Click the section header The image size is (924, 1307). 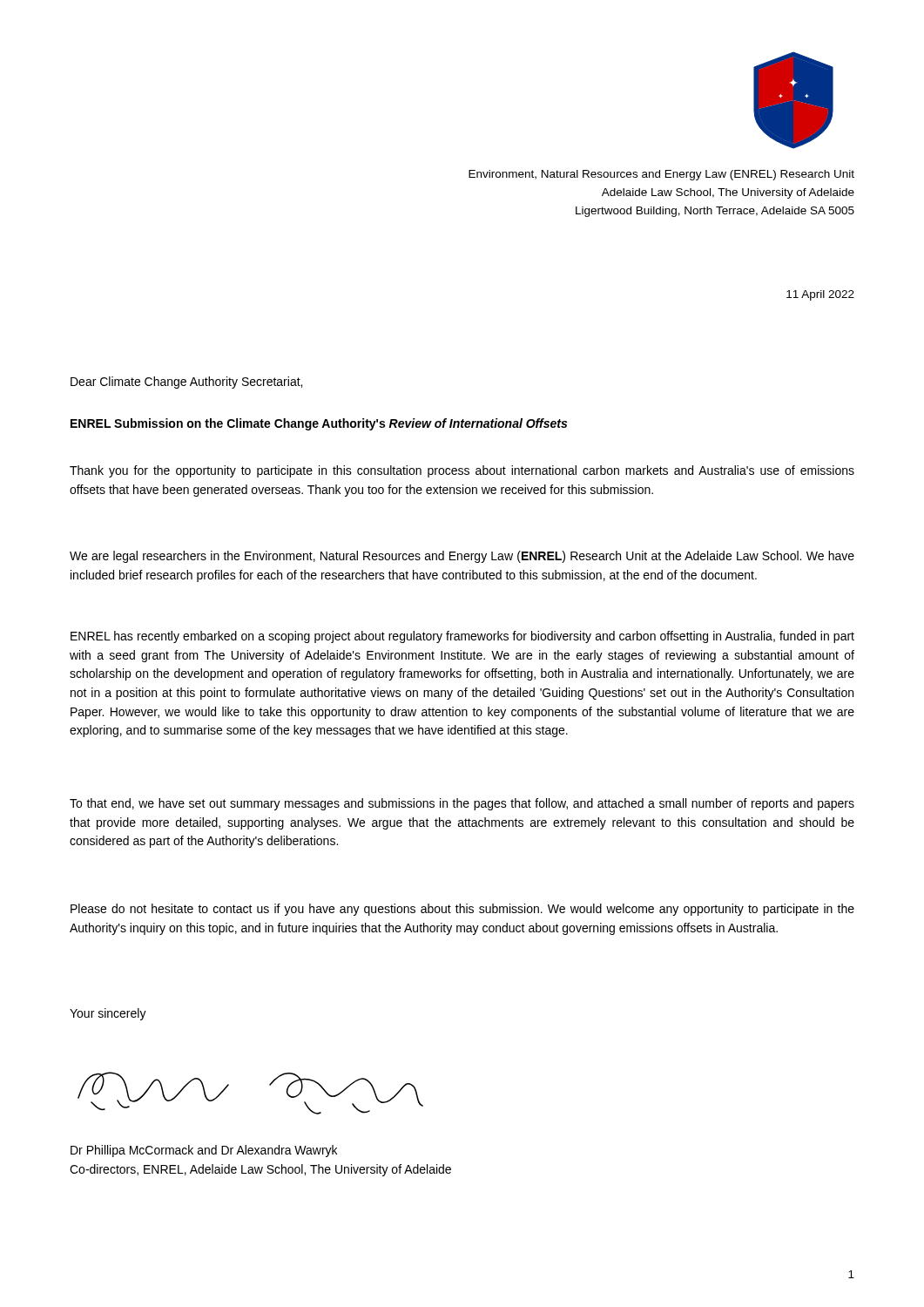319,423
